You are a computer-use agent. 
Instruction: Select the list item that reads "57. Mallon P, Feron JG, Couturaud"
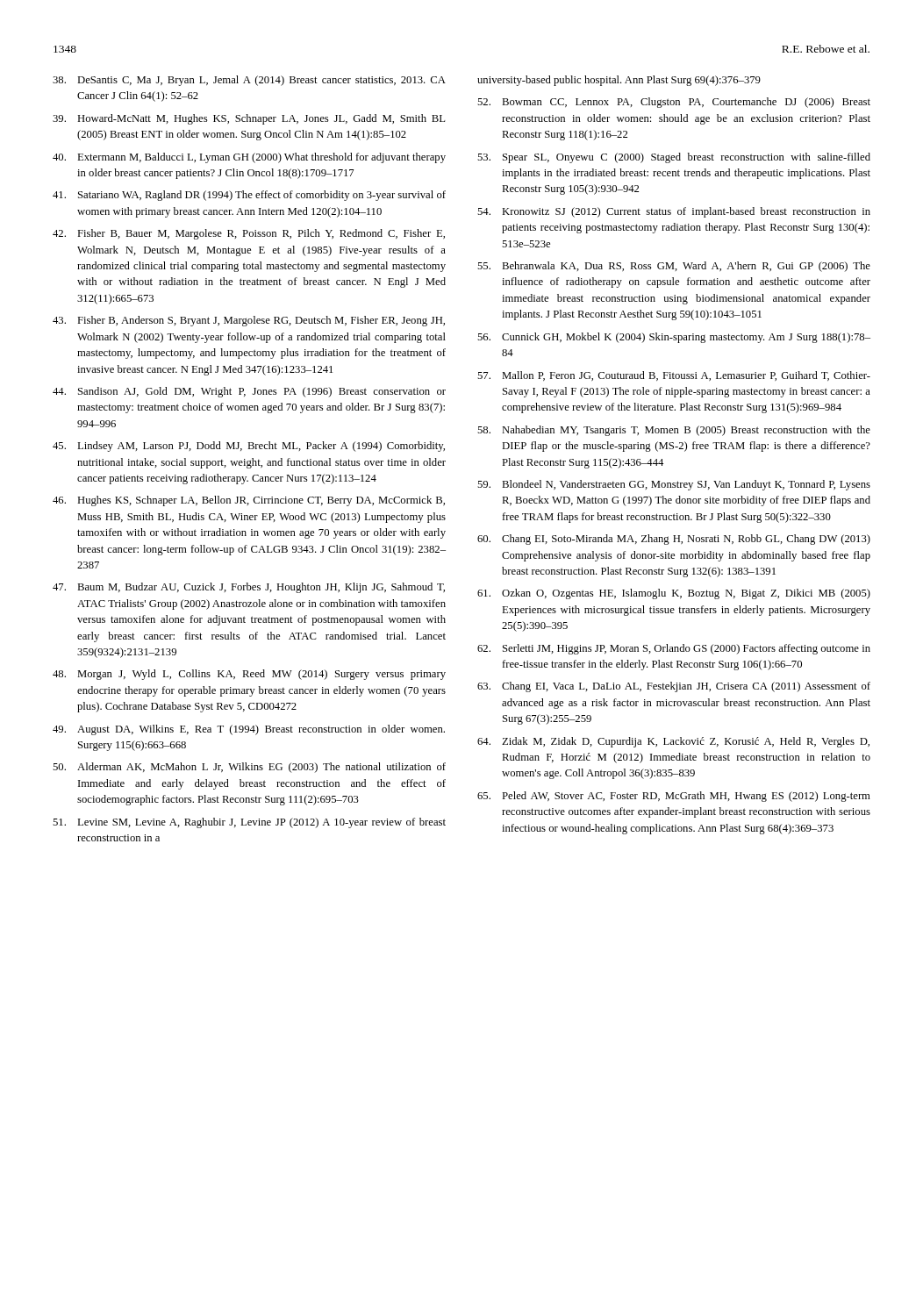(x=674, y=391)
